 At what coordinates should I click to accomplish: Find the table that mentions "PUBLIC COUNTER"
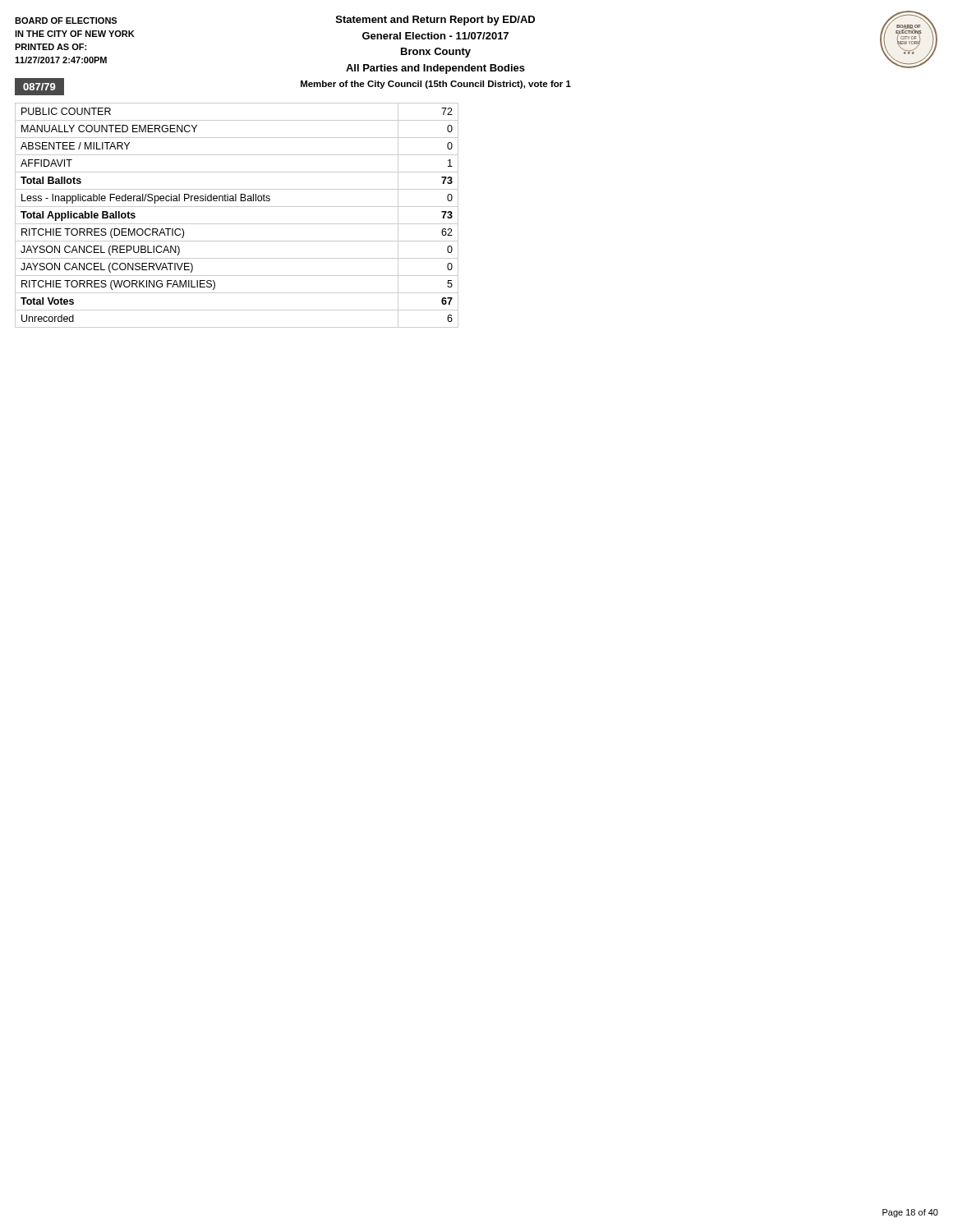[x=237, y=215]
